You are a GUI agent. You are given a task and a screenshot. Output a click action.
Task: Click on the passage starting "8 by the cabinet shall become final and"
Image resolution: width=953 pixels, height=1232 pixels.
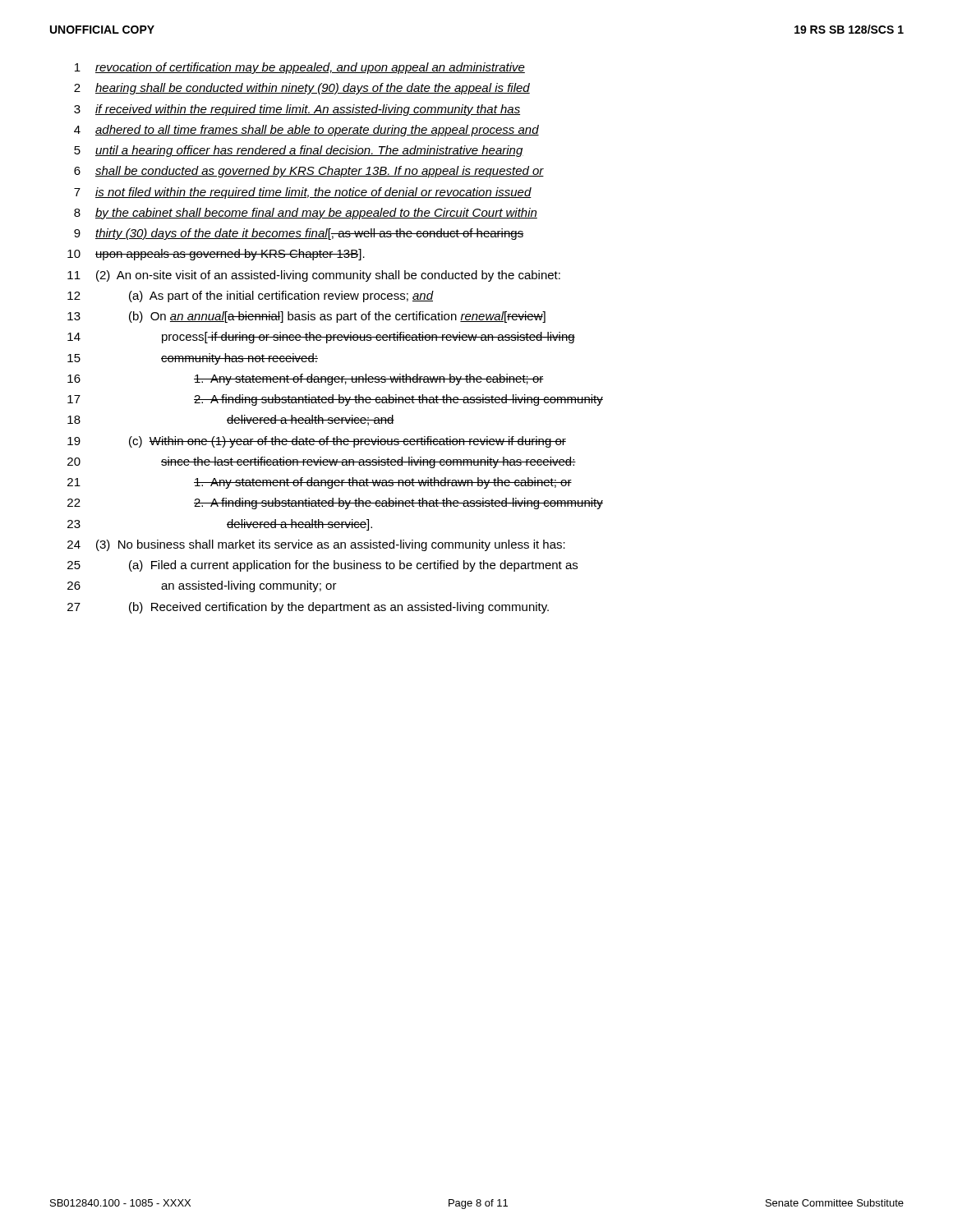tap(476, 212)
